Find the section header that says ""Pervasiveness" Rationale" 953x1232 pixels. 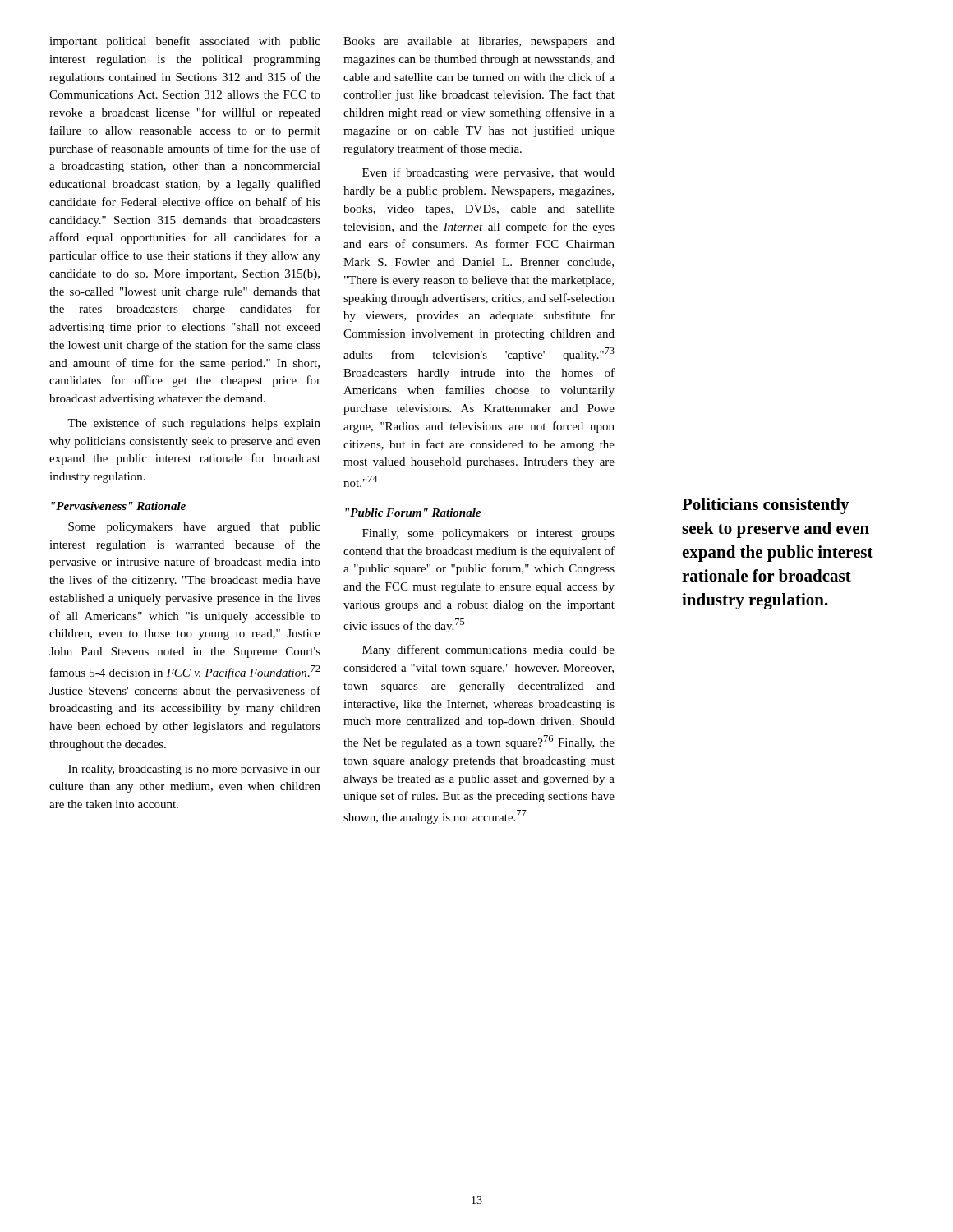[x=118, y=506]
